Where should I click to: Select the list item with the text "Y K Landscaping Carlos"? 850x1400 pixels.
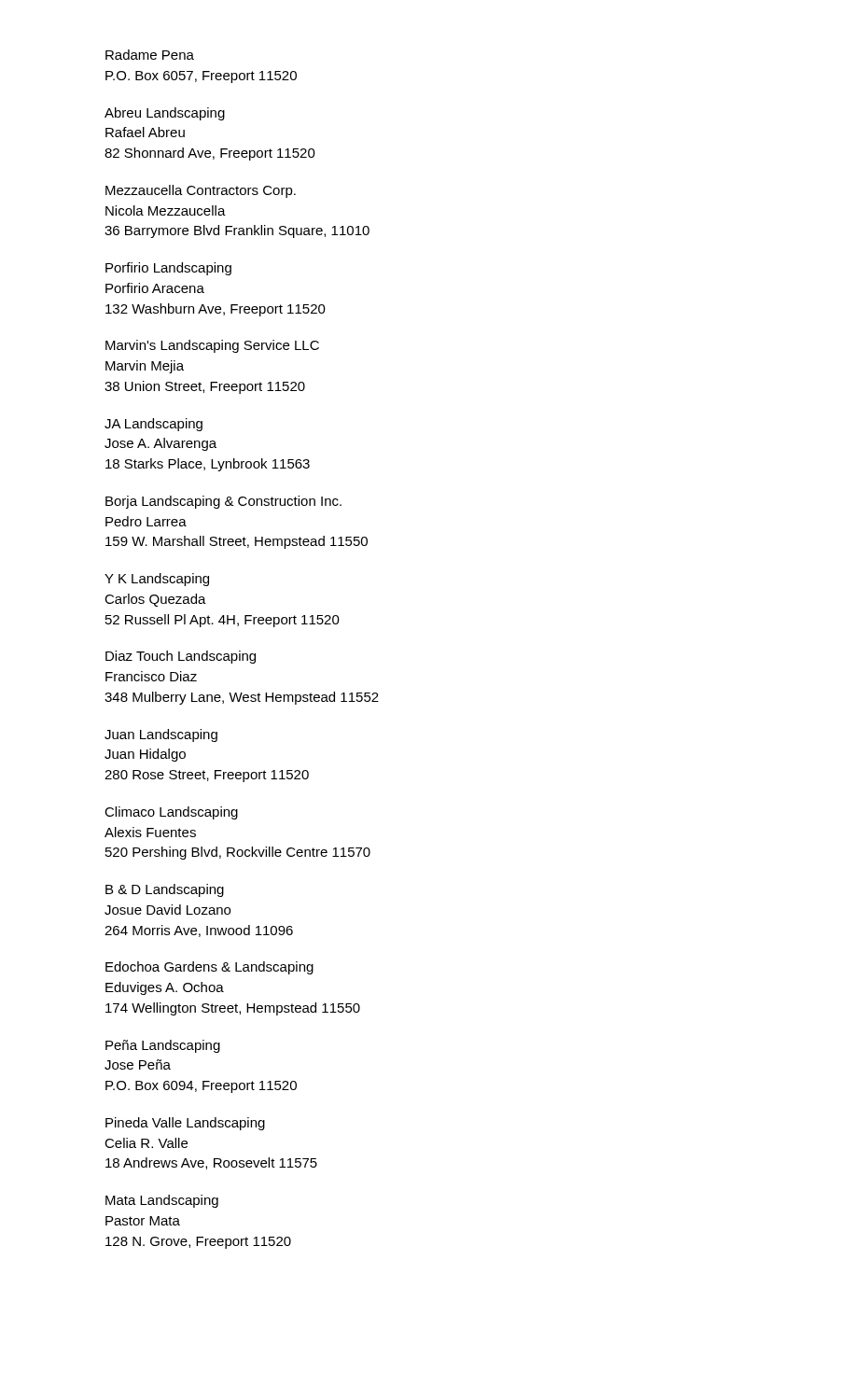coord(157,580)
